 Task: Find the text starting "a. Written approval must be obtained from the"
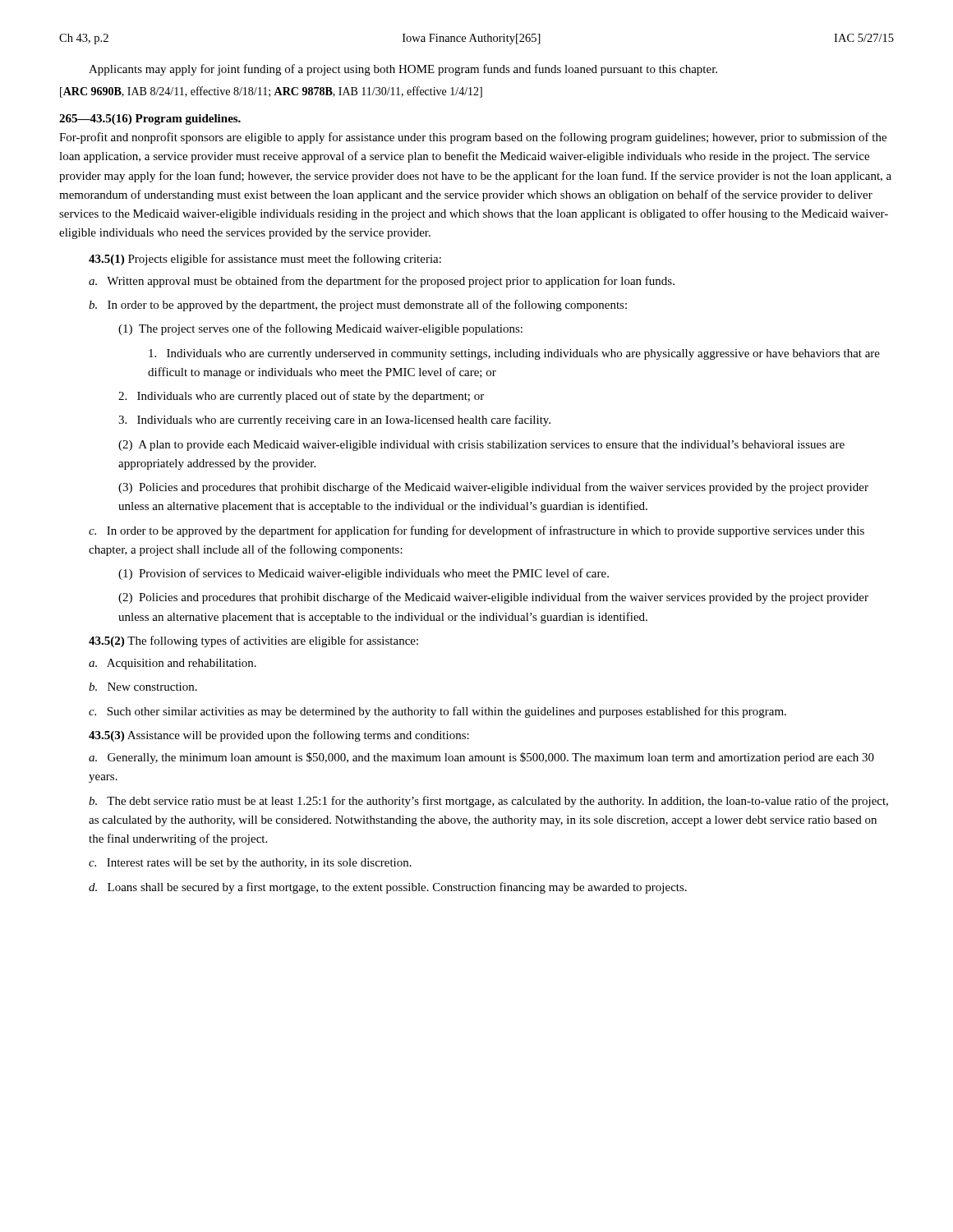point(491,281)
